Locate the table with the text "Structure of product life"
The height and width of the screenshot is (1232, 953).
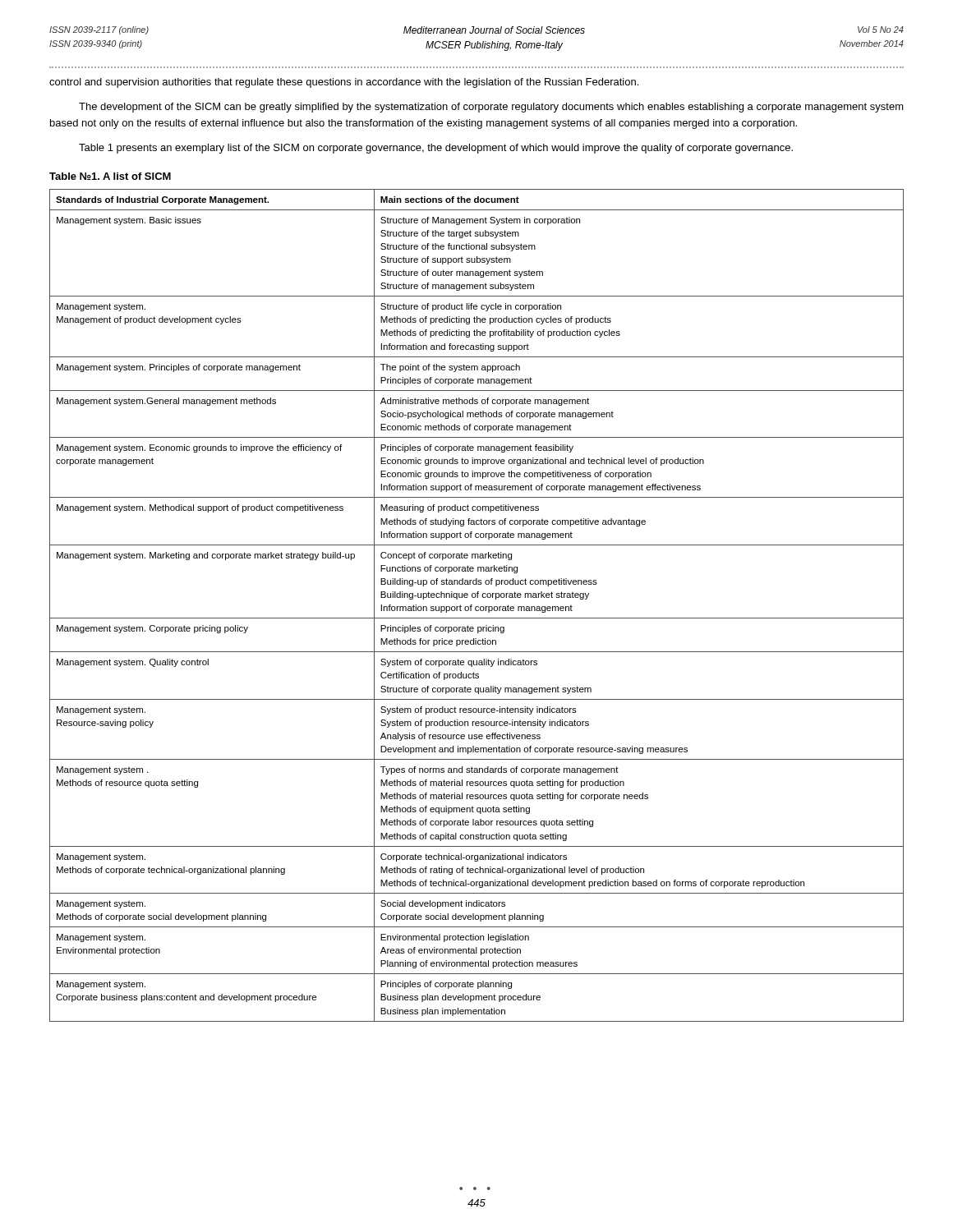pyautogui.click(x=476, y=605)
